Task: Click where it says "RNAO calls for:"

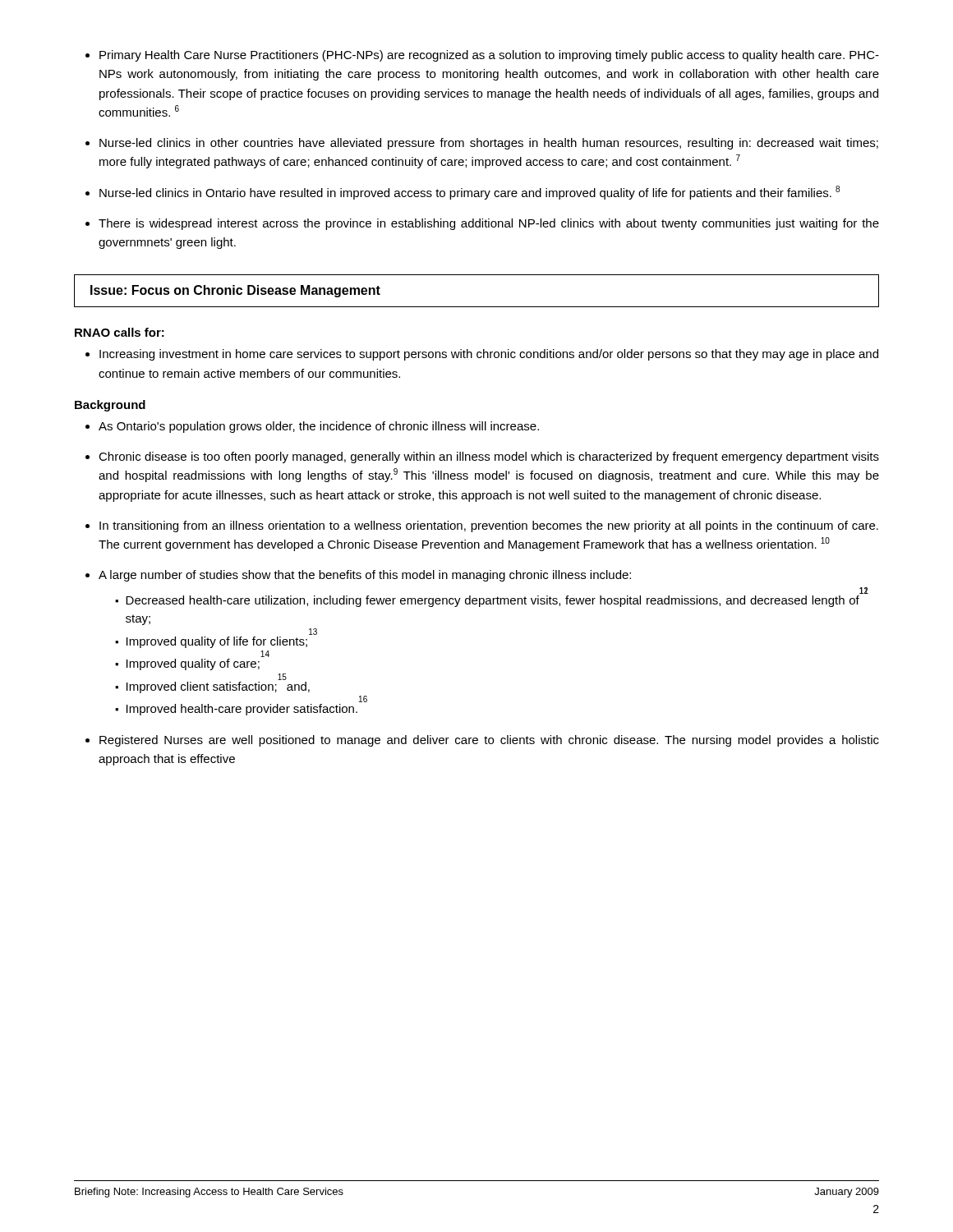Action: click(x=120, y=332)
